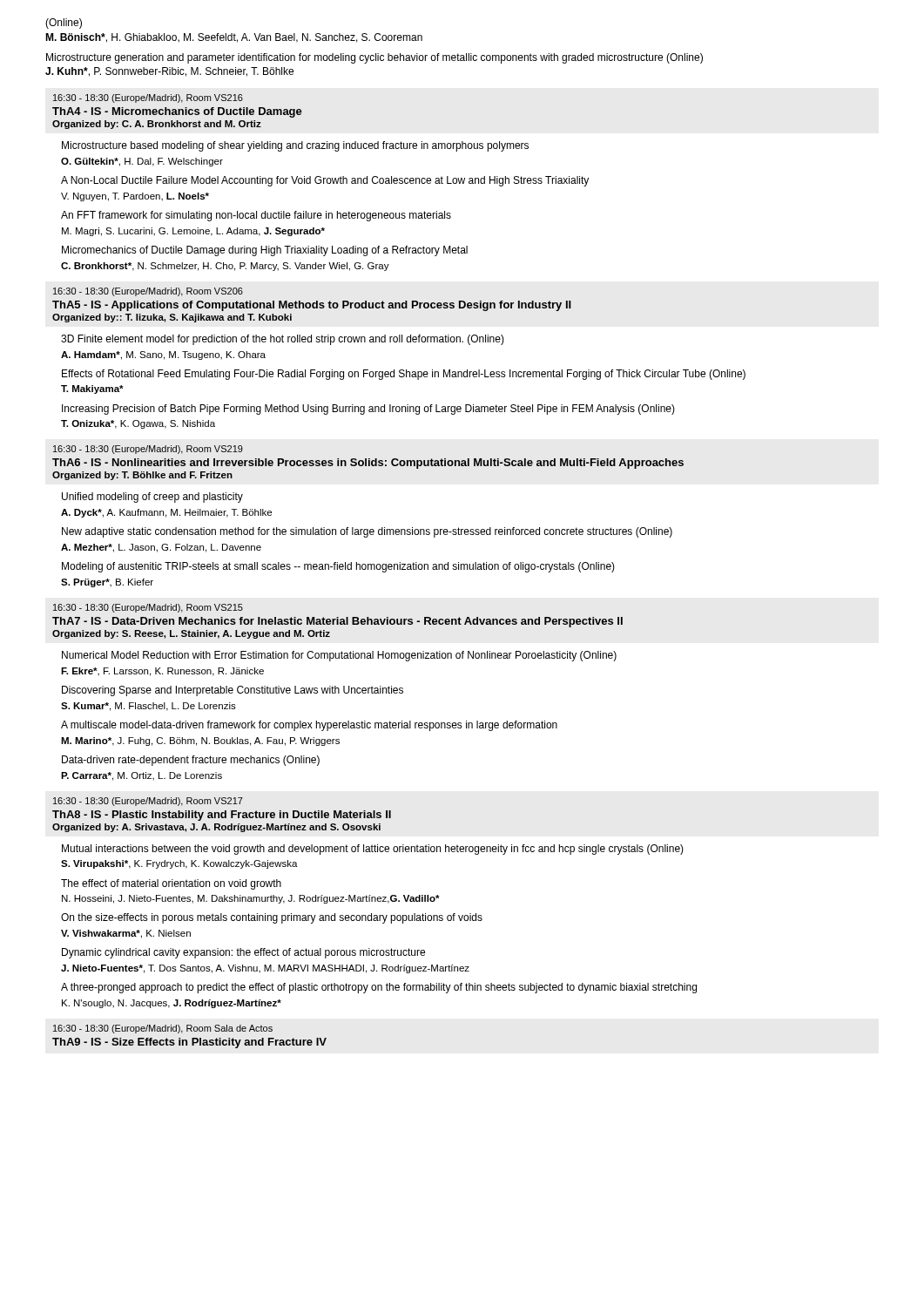Find the block on this page that starts "Microstructure generation and parameter identification for"

pos(462,65)
